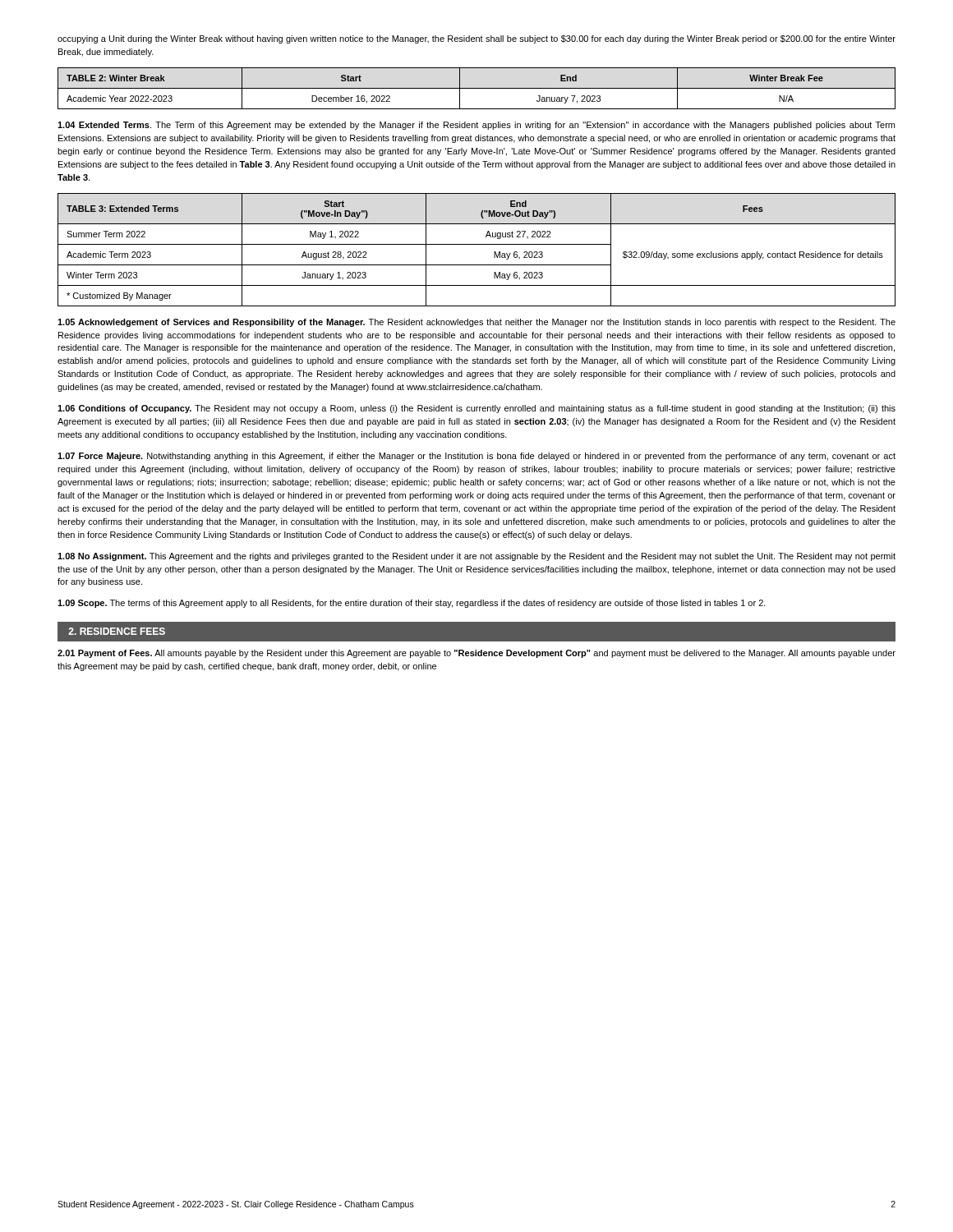The image size is (953, 1232).
Task: Find the text block with the text "05 Acknowledgement of Services and Responsibility of"
Action: click(x=476, y=354)
